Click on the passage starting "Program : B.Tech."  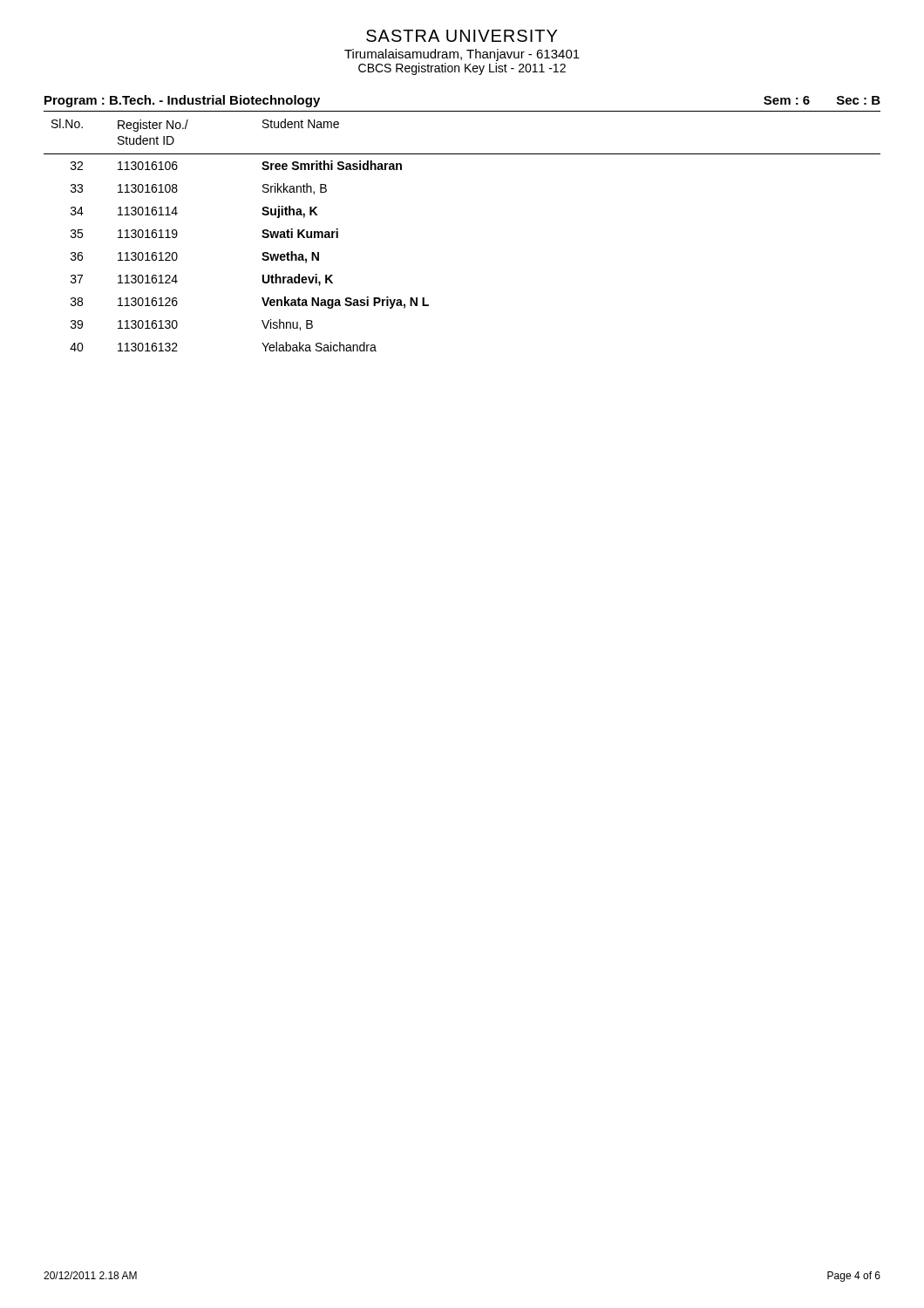[x=462, y=100]
